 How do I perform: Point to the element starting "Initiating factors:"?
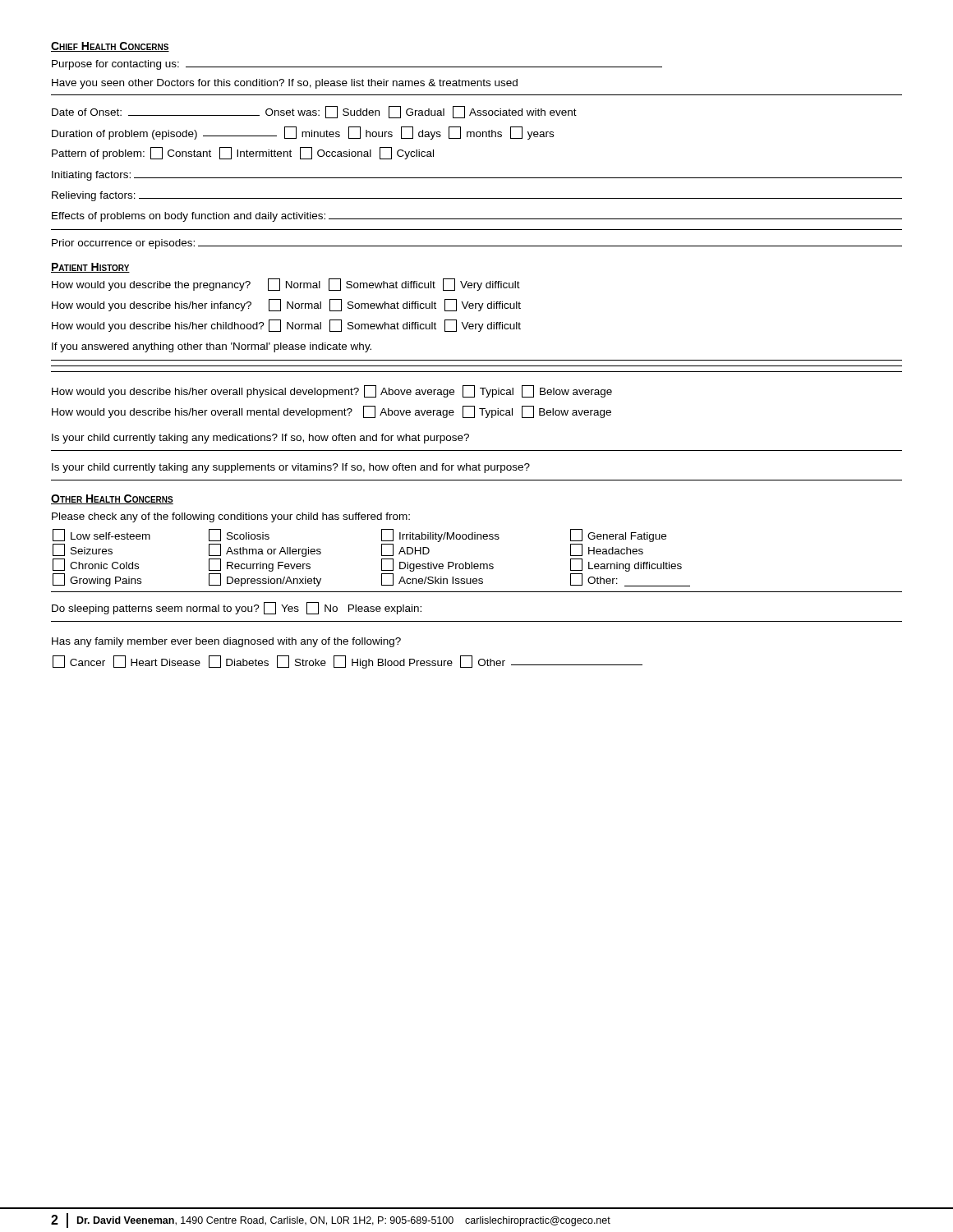click(476, 175)
